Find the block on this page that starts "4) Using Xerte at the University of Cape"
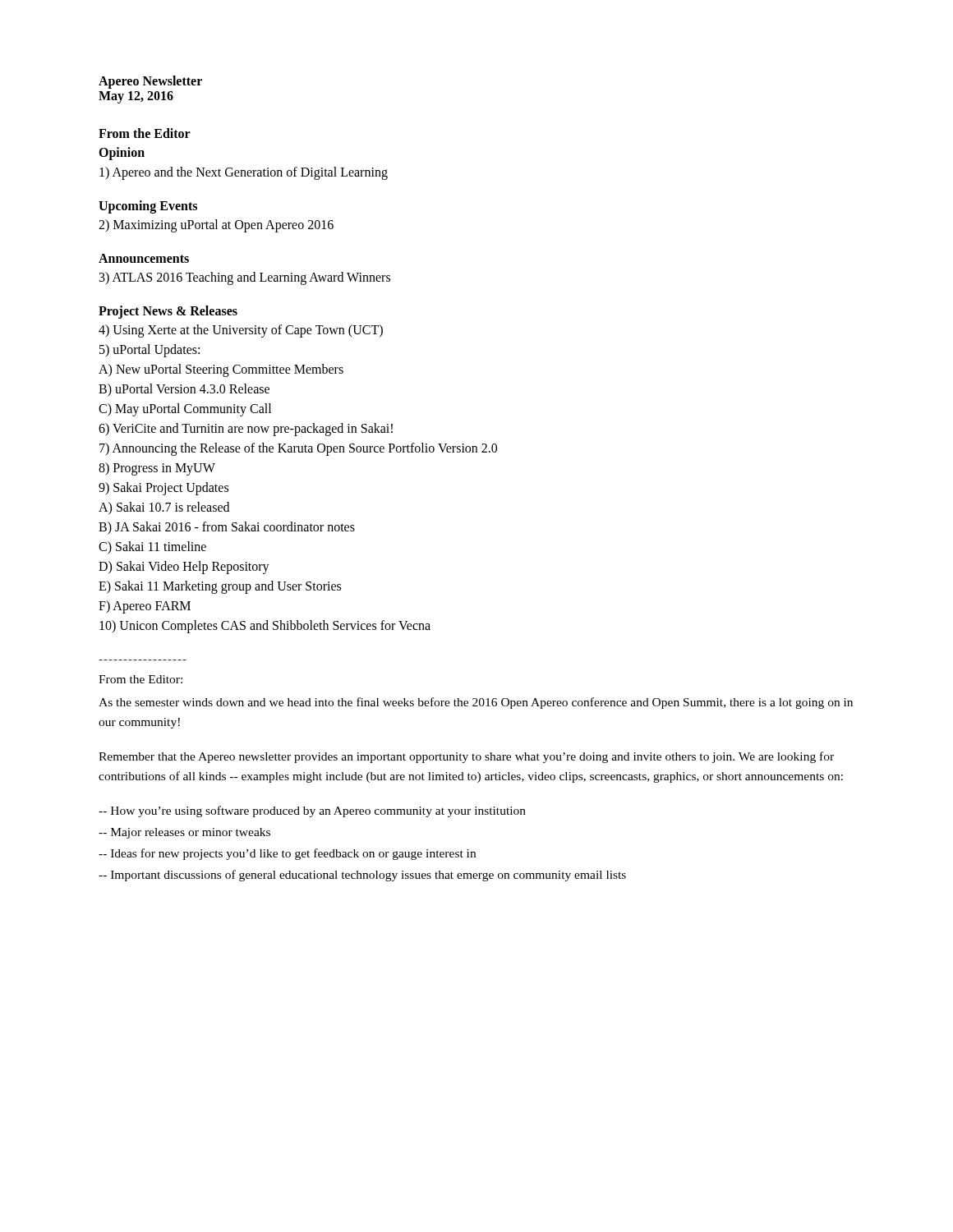Image resolution: width=953 pixels, height=1232 pixels. (241, 330)
